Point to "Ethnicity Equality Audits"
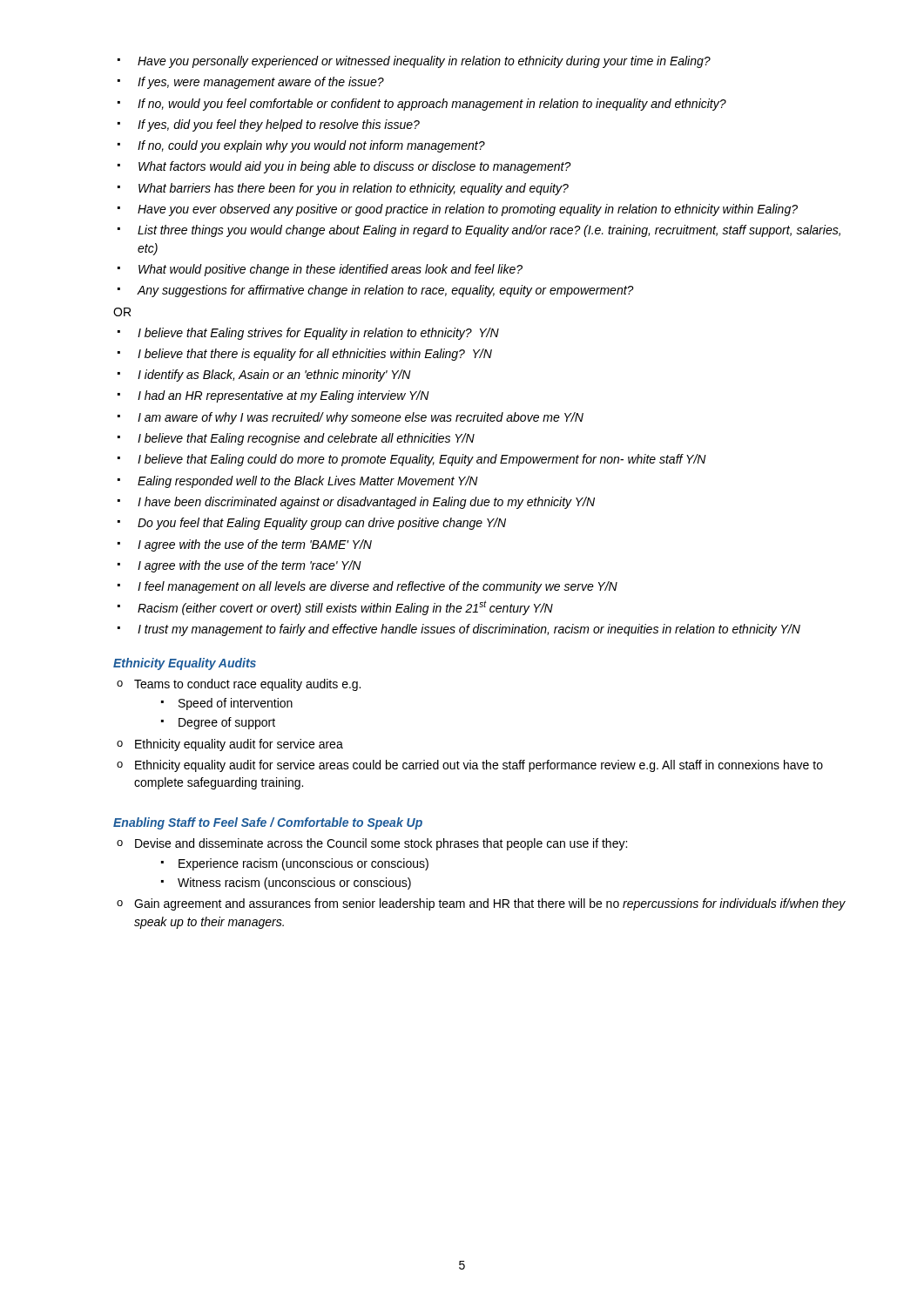The image size is (924, 1307). click(185, 663)
